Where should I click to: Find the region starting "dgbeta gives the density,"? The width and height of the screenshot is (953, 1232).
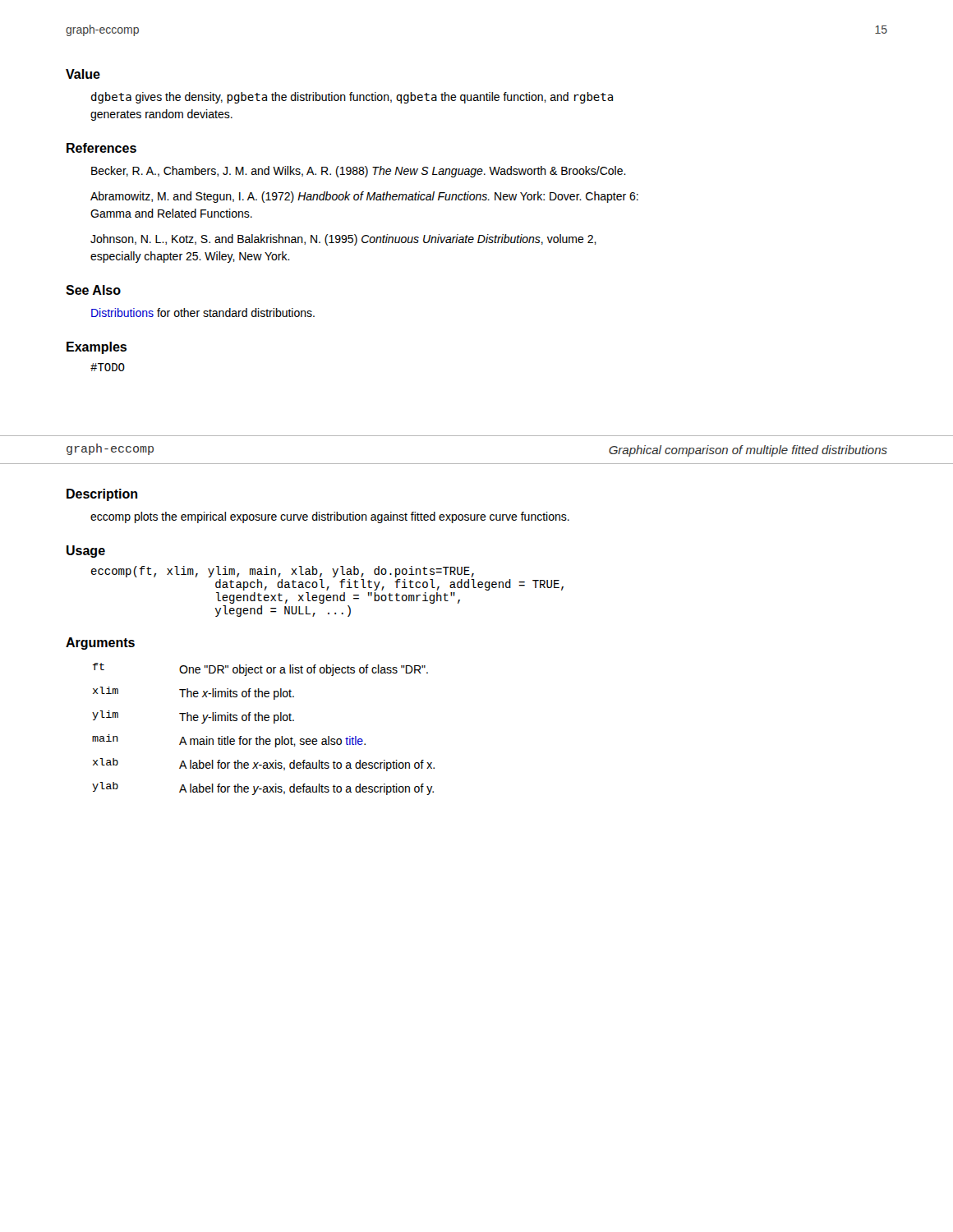[x=352, y=106]
